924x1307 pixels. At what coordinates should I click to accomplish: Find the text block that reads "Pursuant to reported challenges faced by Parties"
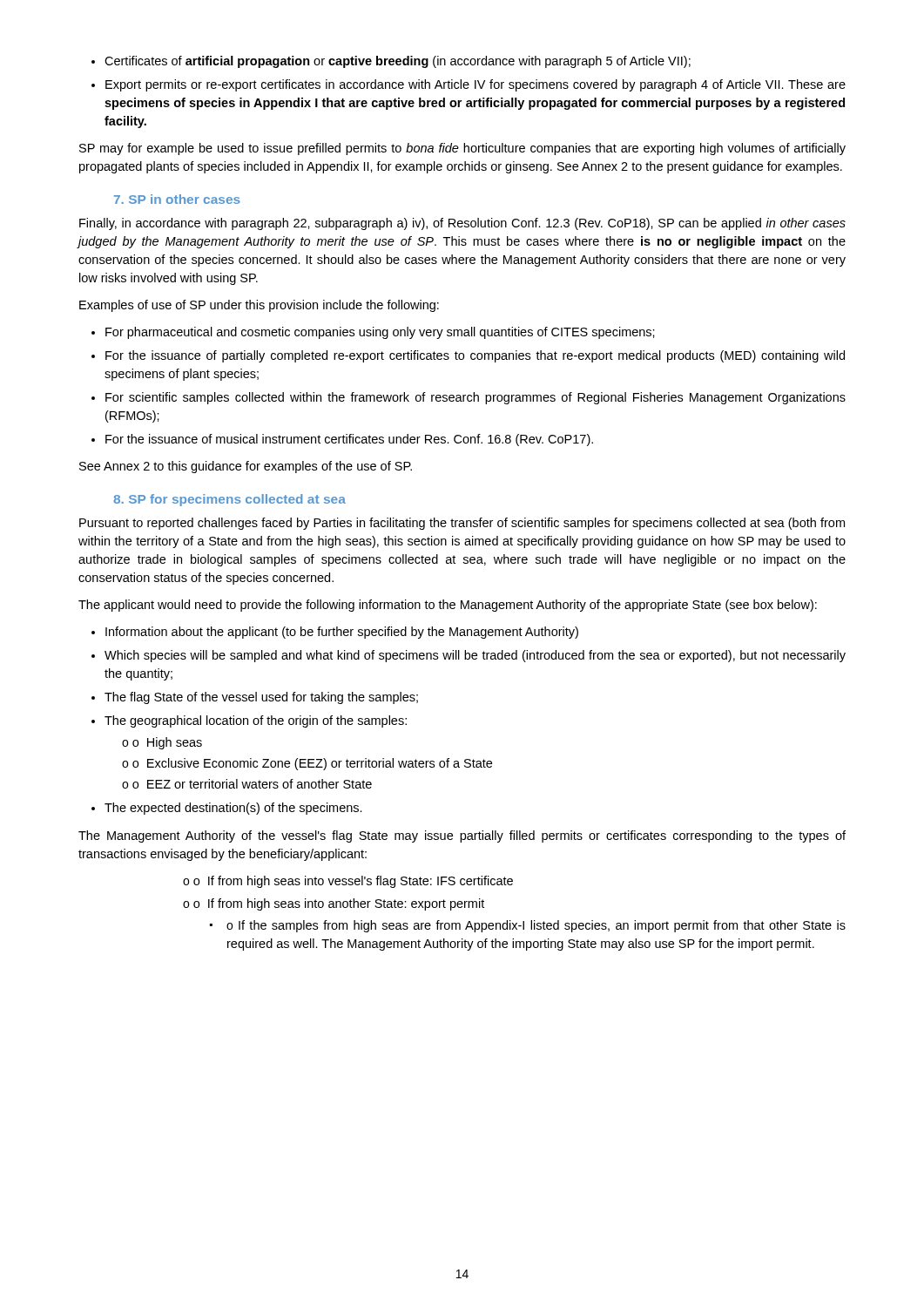(462, 551)
